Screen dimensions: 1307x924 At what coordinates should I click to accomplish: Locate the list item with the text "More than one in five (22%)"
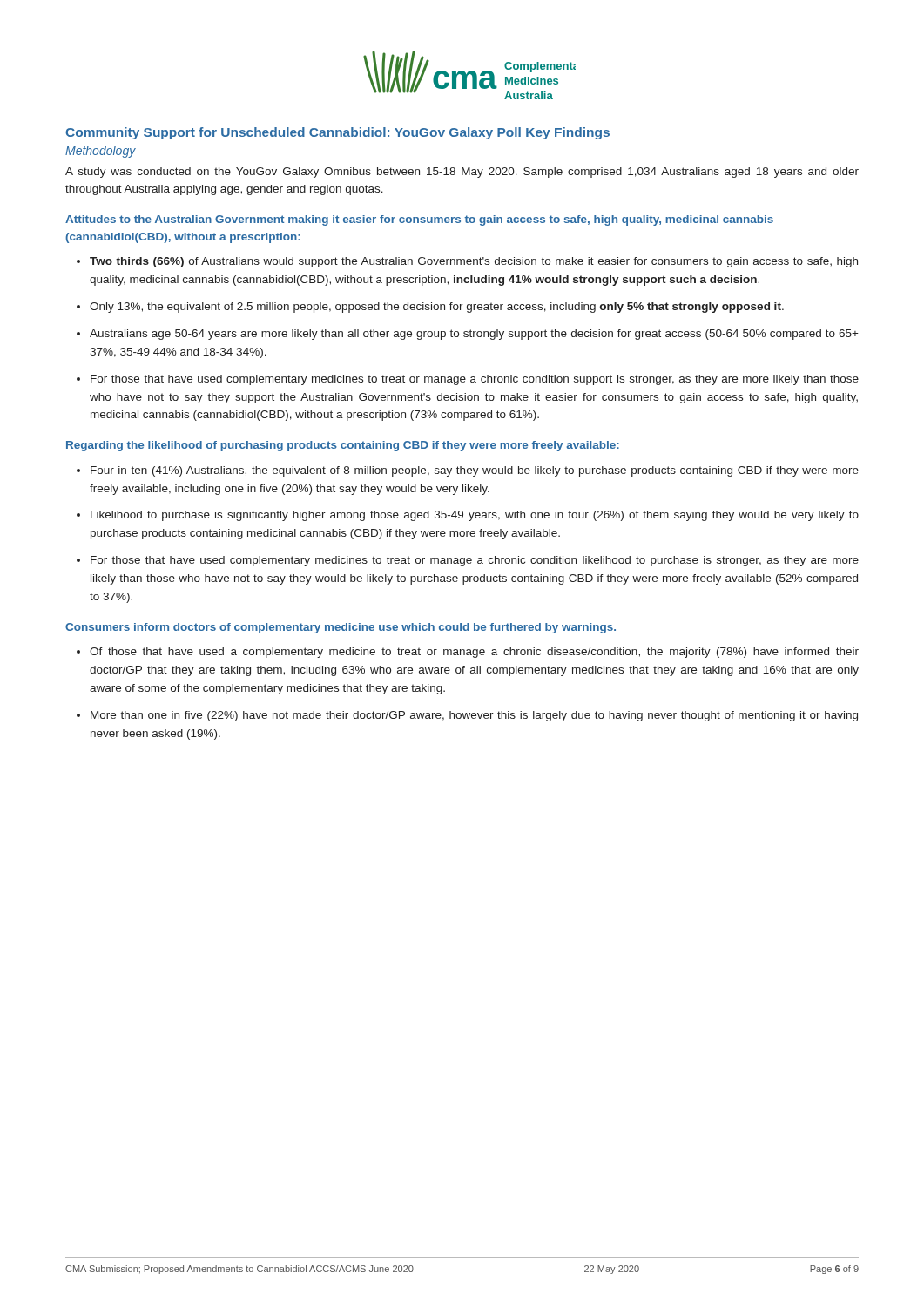point(474,724)
